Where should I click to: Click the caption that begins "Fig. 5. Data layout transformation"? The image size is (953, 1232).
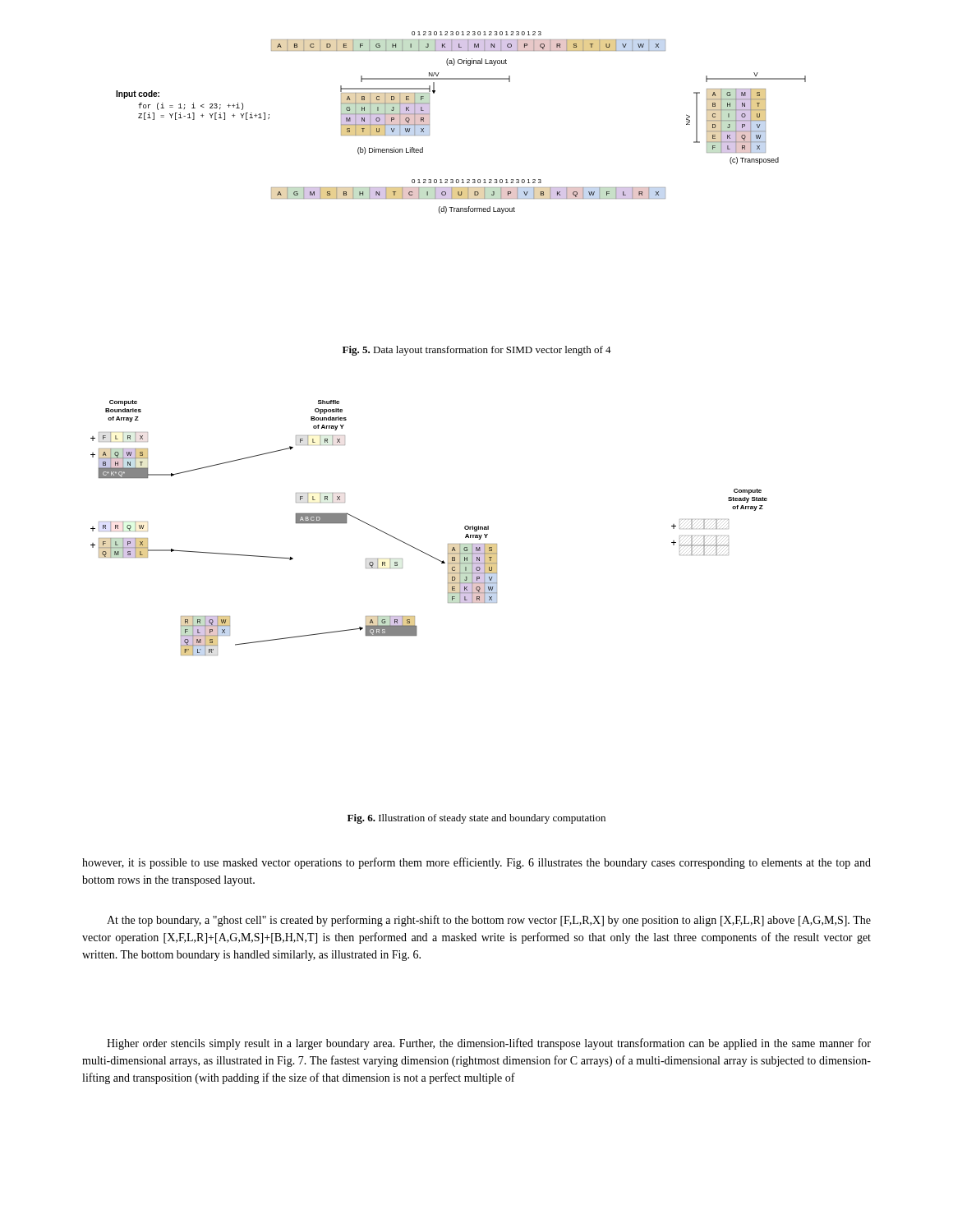pyautogui.click(x=476, y=350)
